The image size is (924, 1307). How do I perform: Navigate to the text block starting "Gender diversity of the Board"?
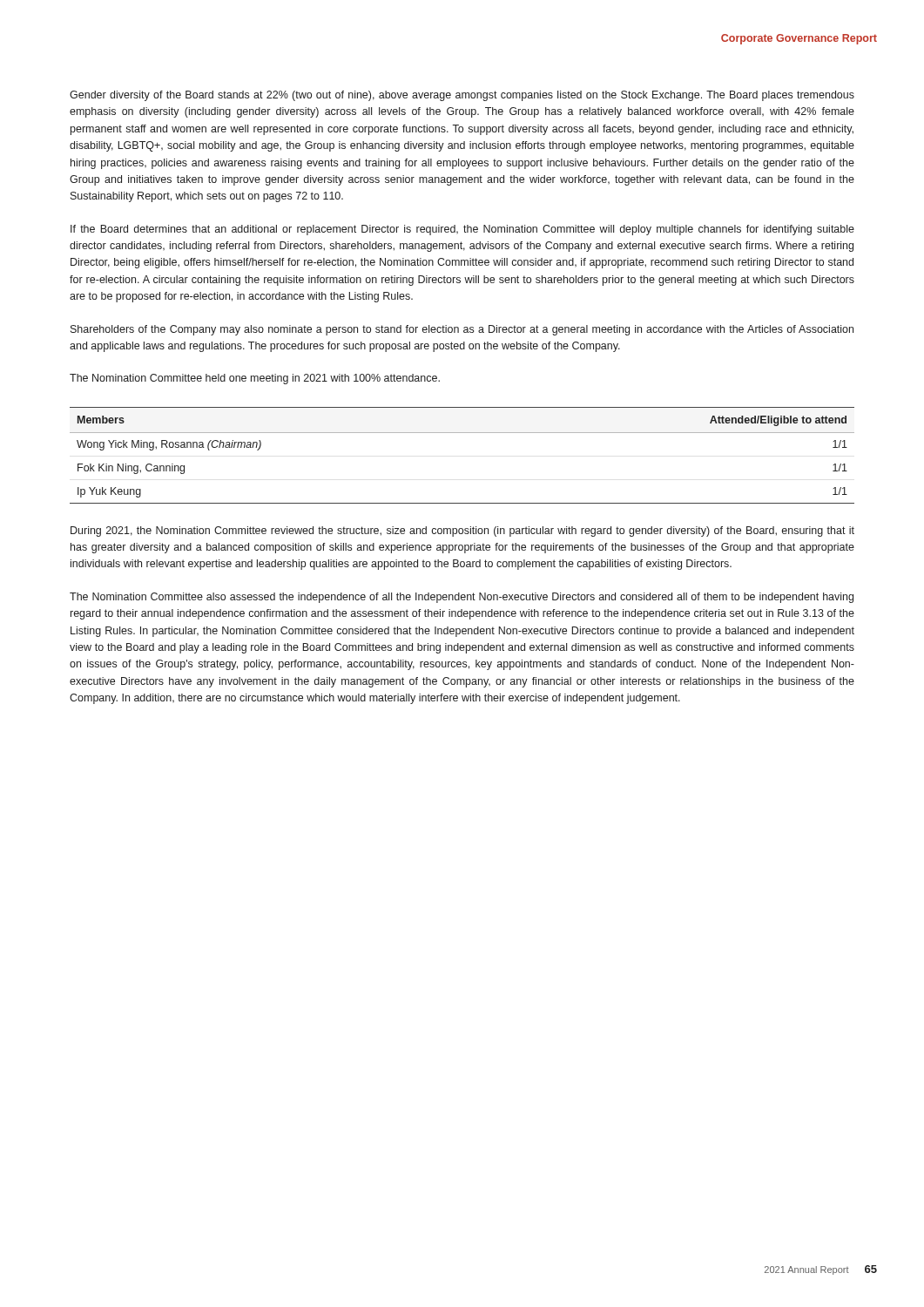point(462,146)
